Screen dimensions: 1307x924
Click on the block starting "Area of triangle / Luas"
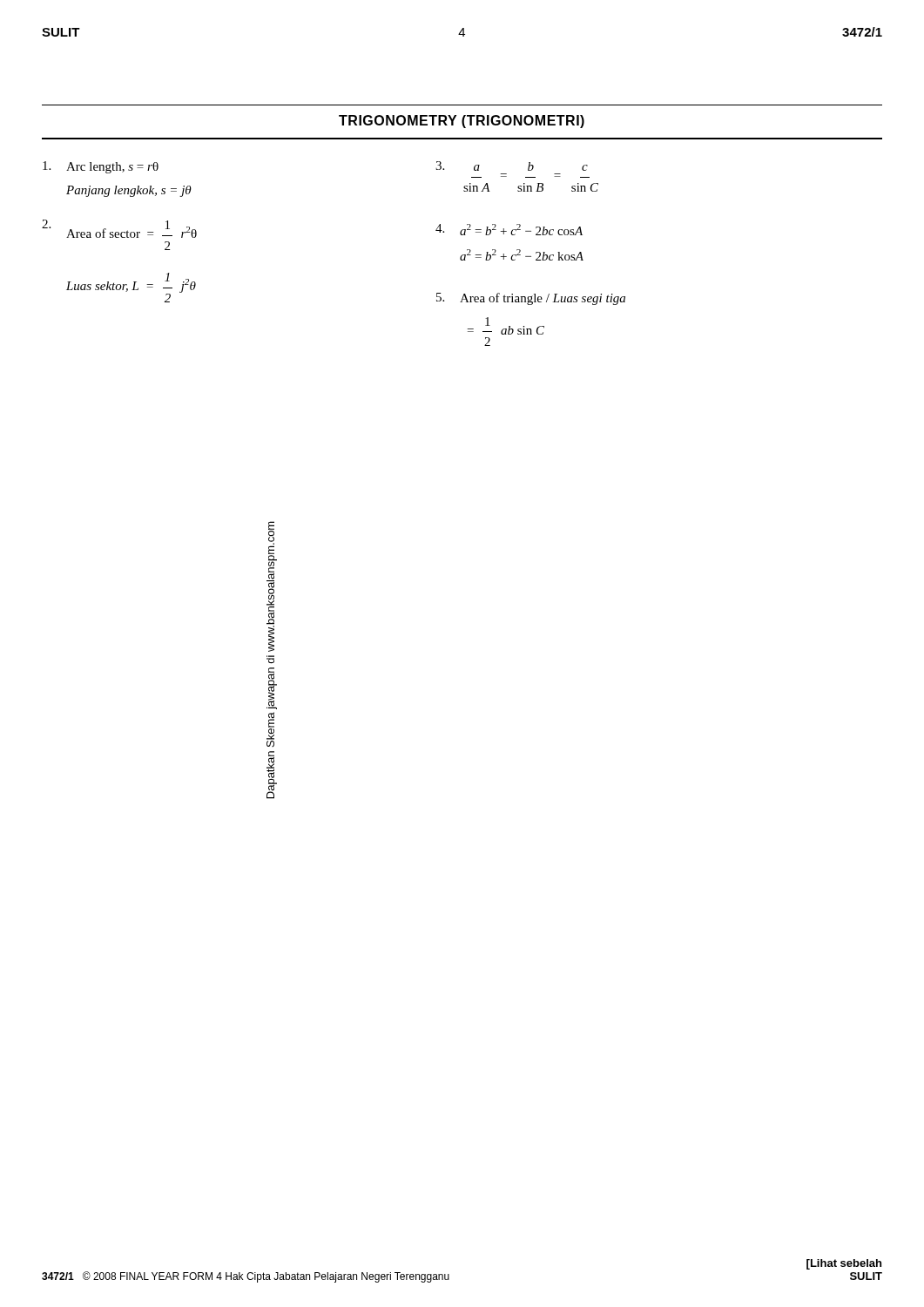(x=531, y=299)
